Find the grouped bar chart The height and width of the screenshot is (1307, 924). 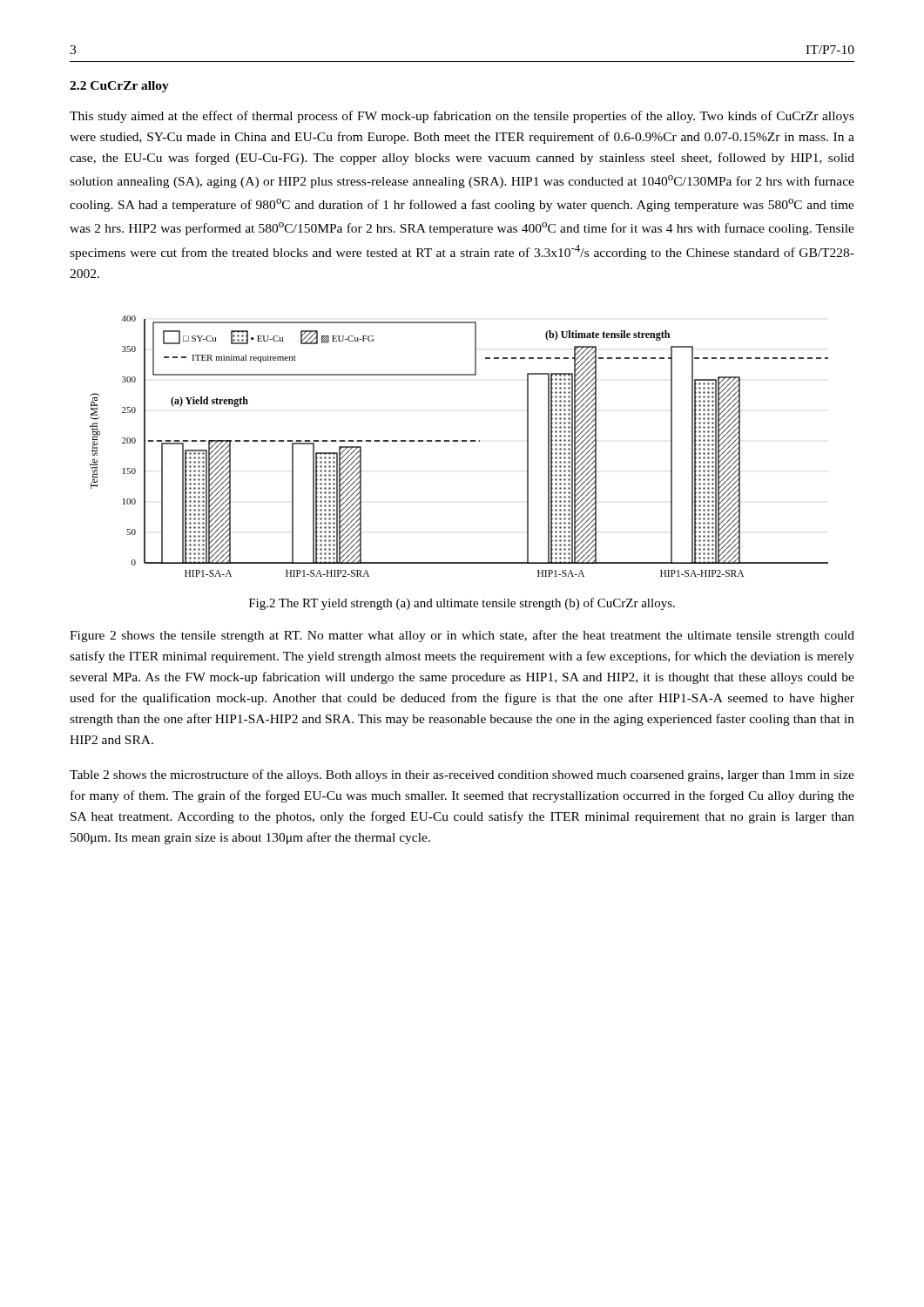click(x=462, y=447)
